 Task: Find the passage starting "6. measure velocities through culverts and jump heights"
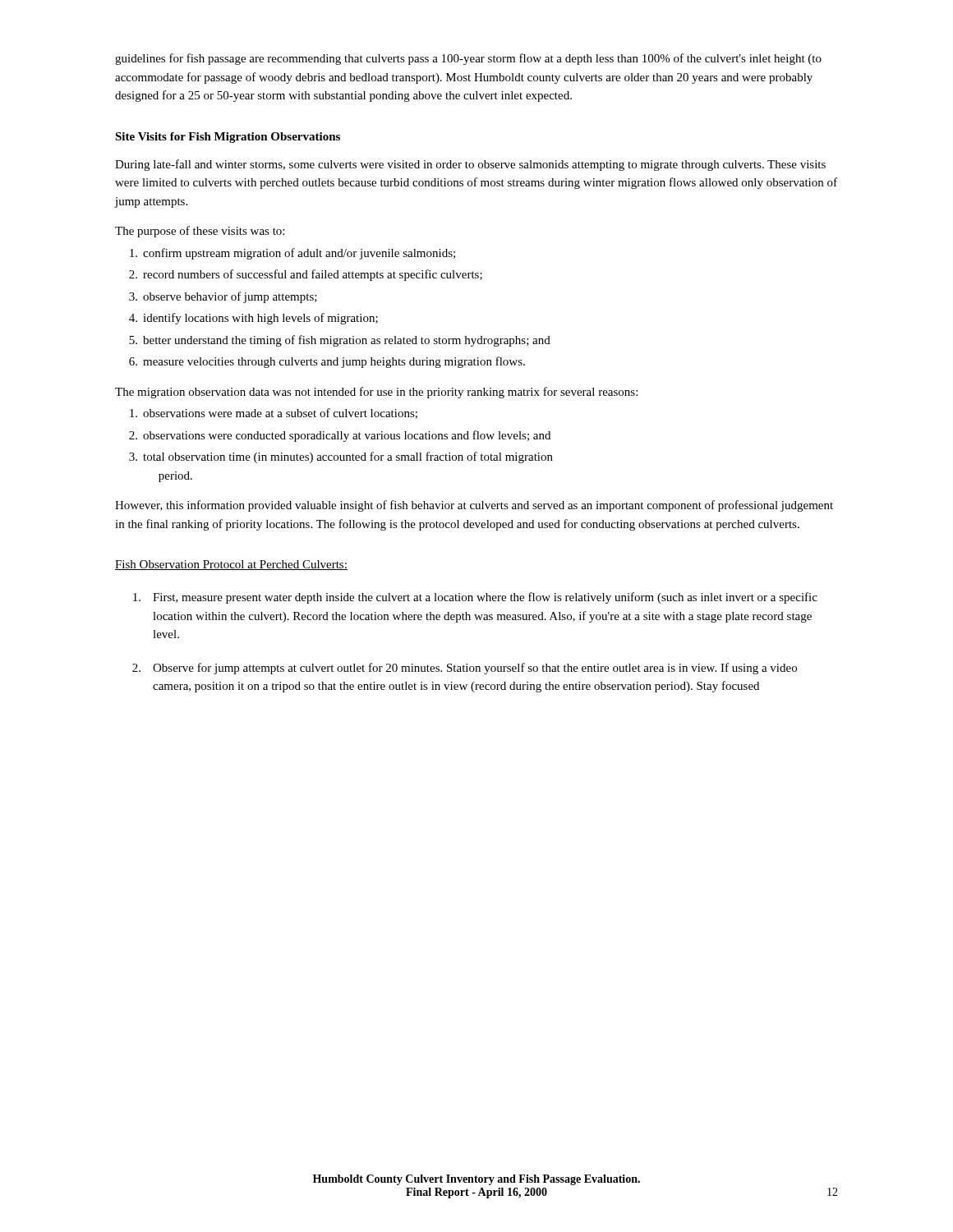tap(476, 362)
